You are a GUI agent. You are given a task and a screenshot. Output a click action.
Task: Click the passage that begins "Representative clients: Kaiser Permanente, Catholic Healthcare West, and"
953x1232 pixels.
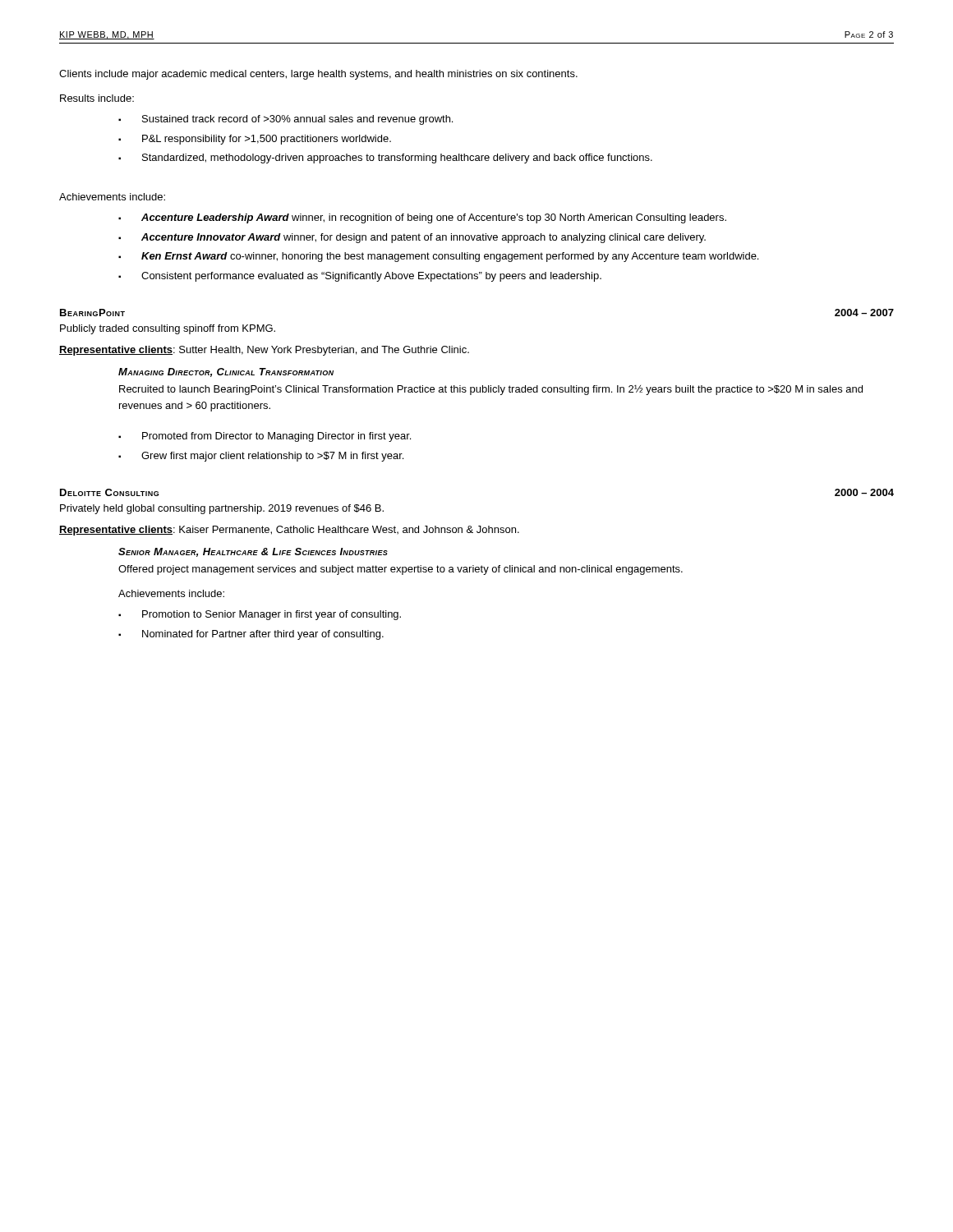[289, 529]
